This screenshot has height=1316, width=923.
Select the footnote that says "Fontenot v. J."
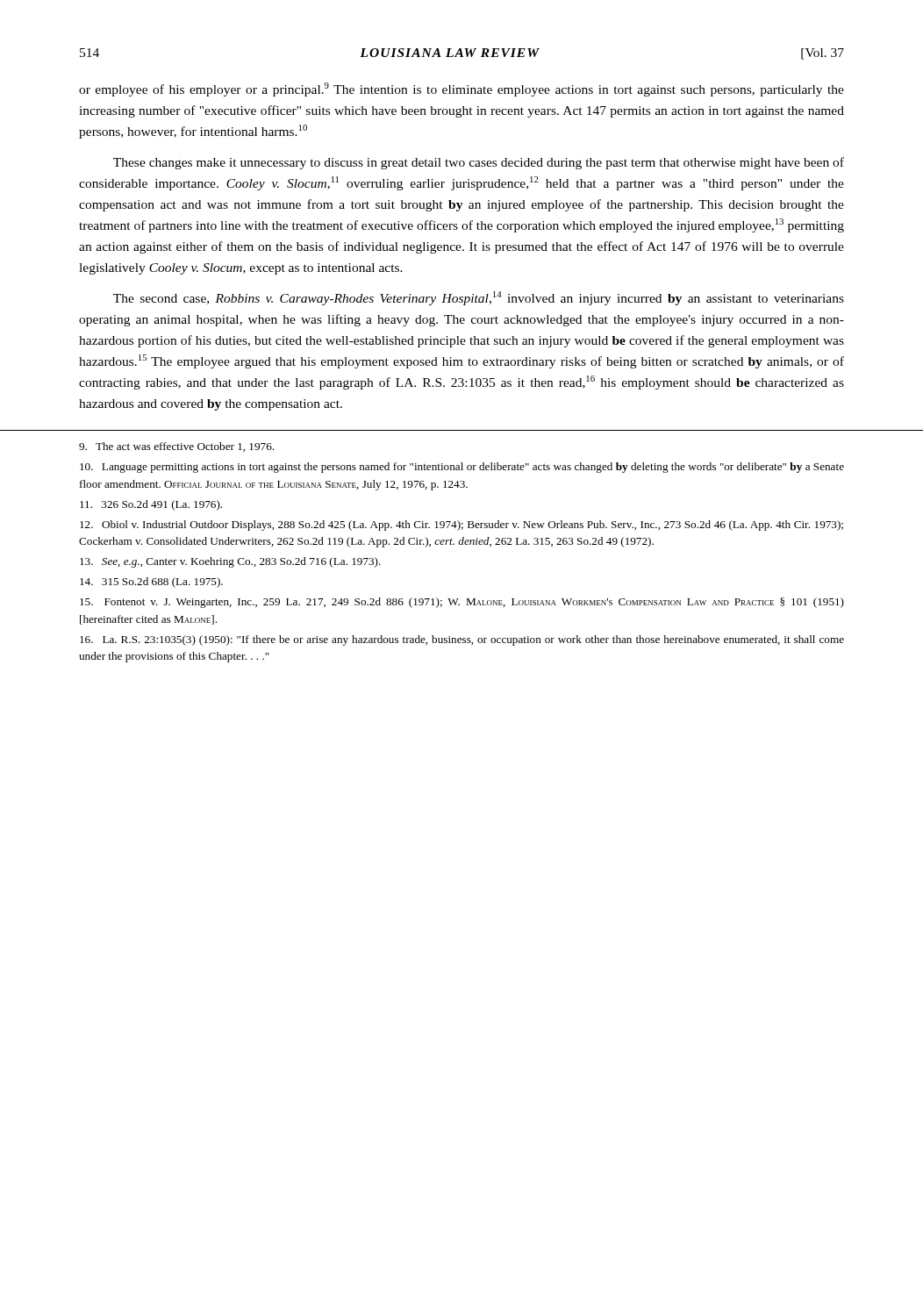(x=462, y=610)
